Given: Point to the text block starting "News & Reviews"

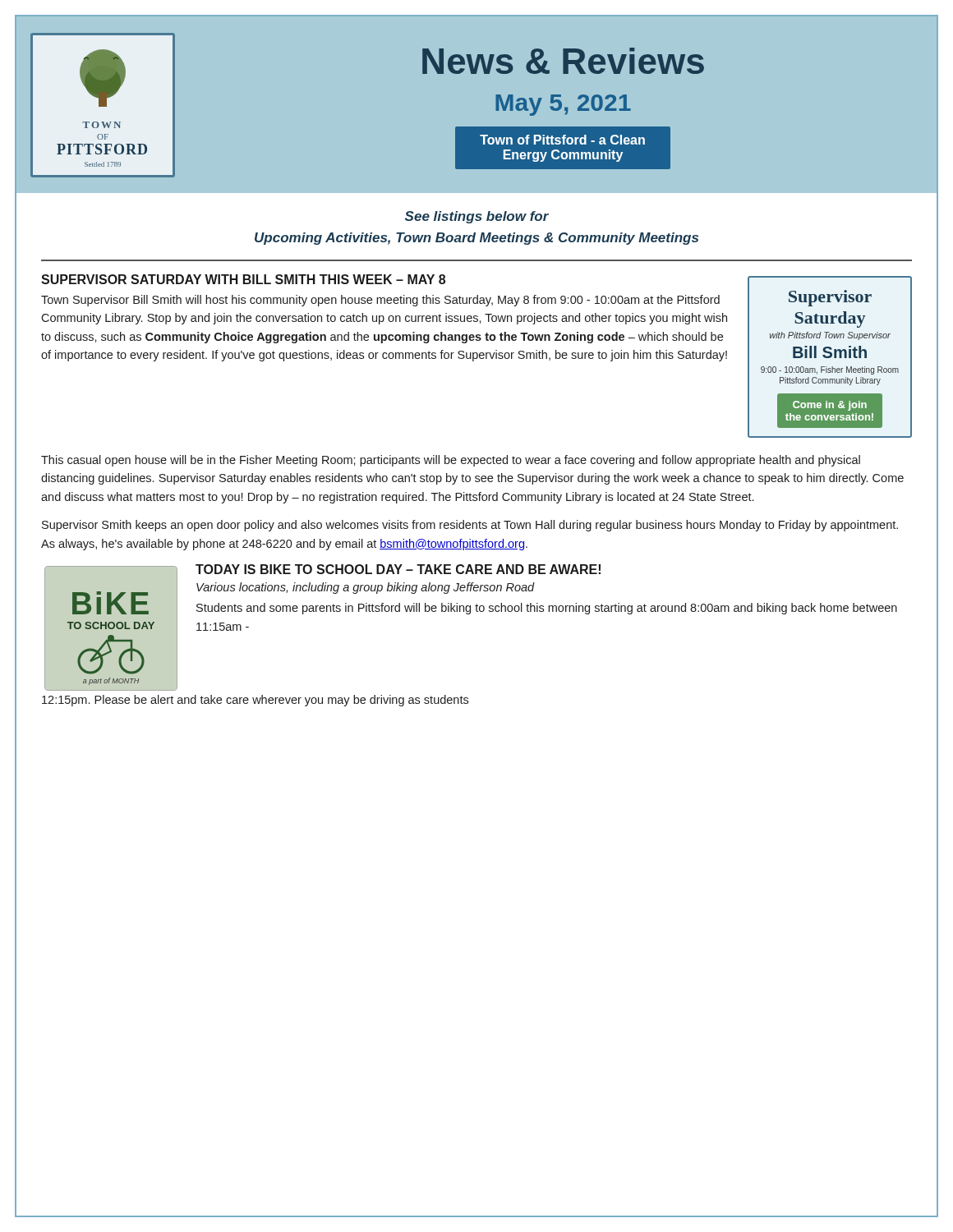Looking at the screenshot, I should pyautogui.click(x=563, y=61).
